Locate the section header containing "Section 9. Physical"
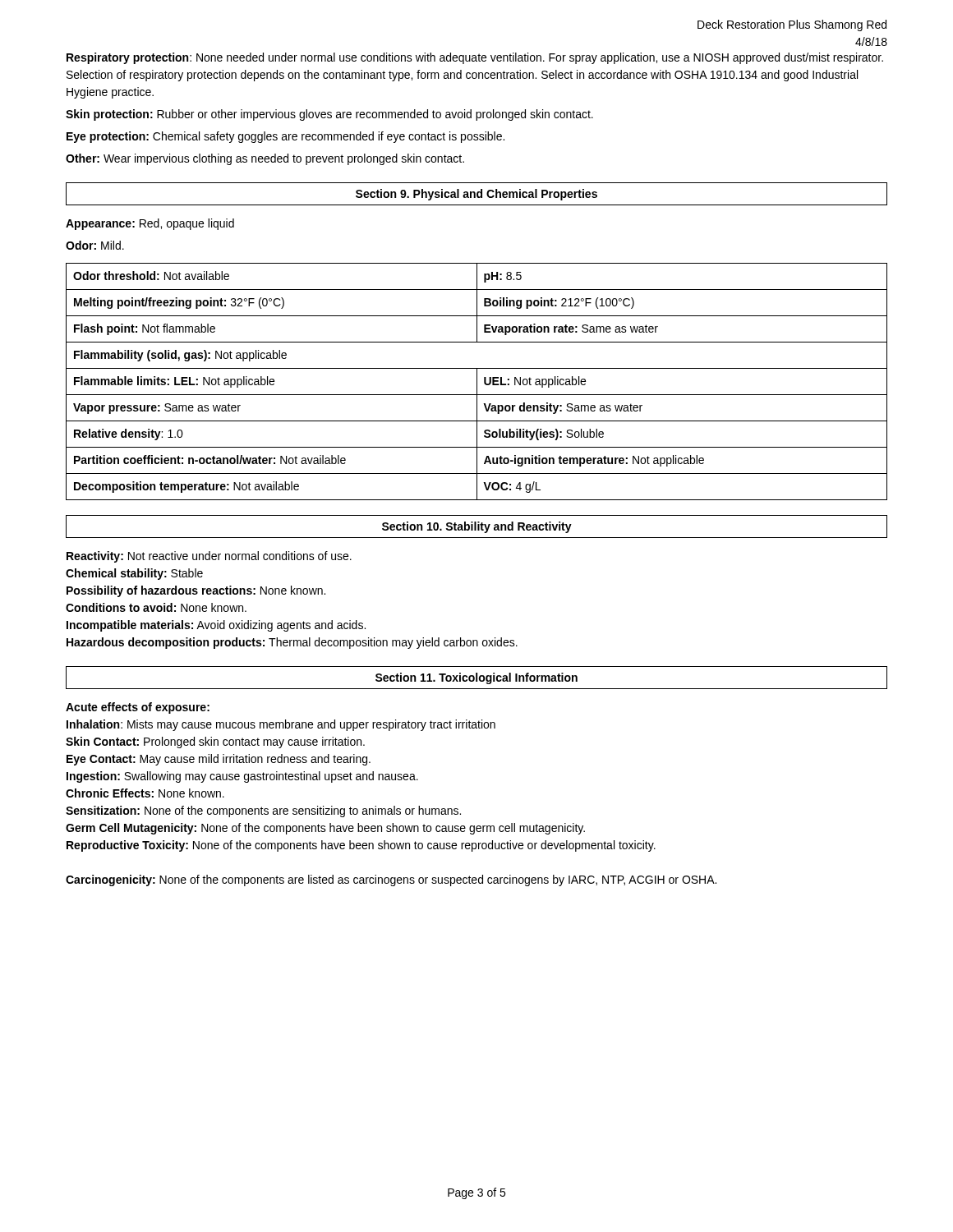 coord(476,194)
